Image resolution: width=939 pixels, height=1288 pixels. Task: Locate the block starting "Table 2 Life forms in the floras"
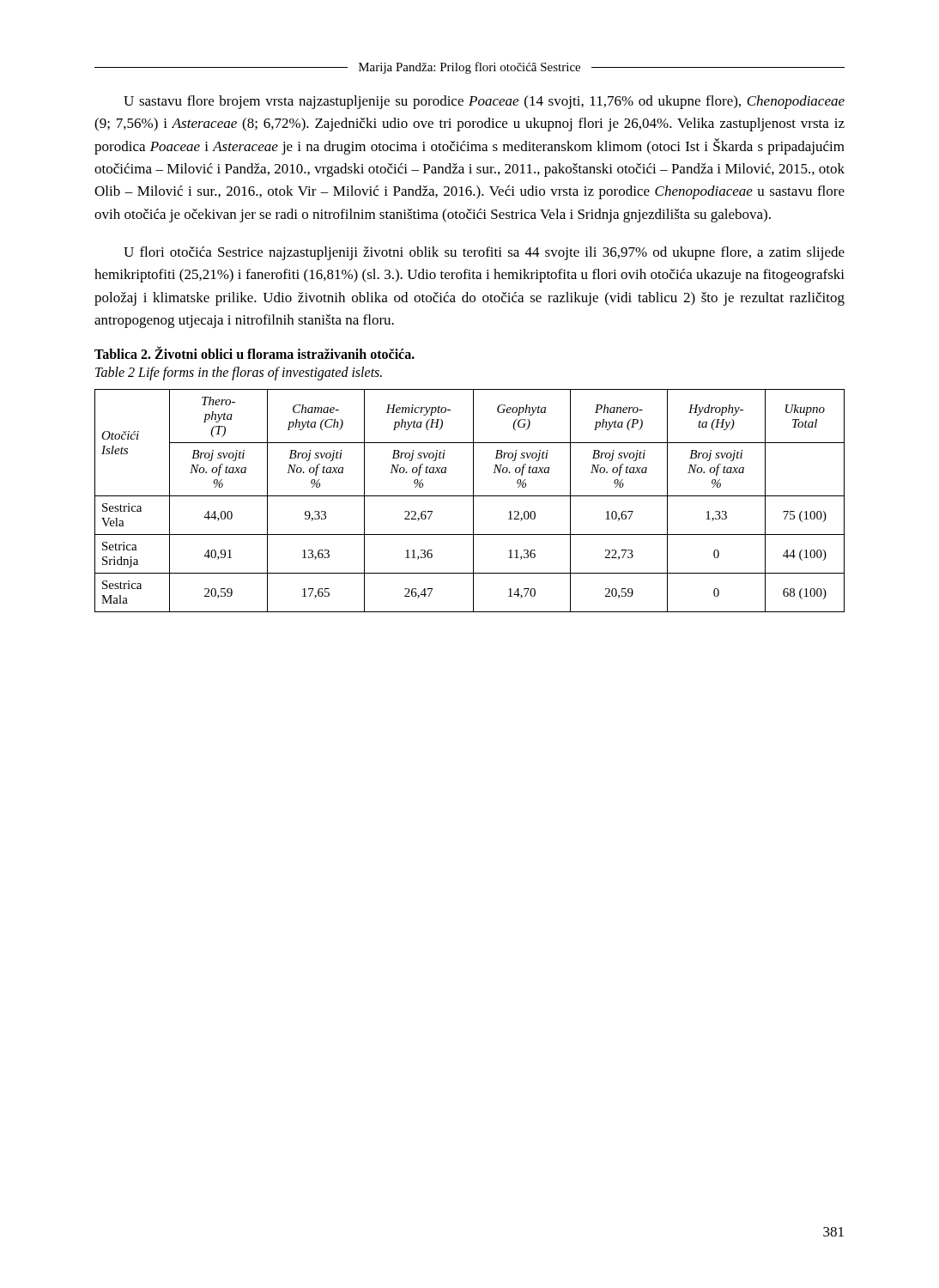pos(239,373)
